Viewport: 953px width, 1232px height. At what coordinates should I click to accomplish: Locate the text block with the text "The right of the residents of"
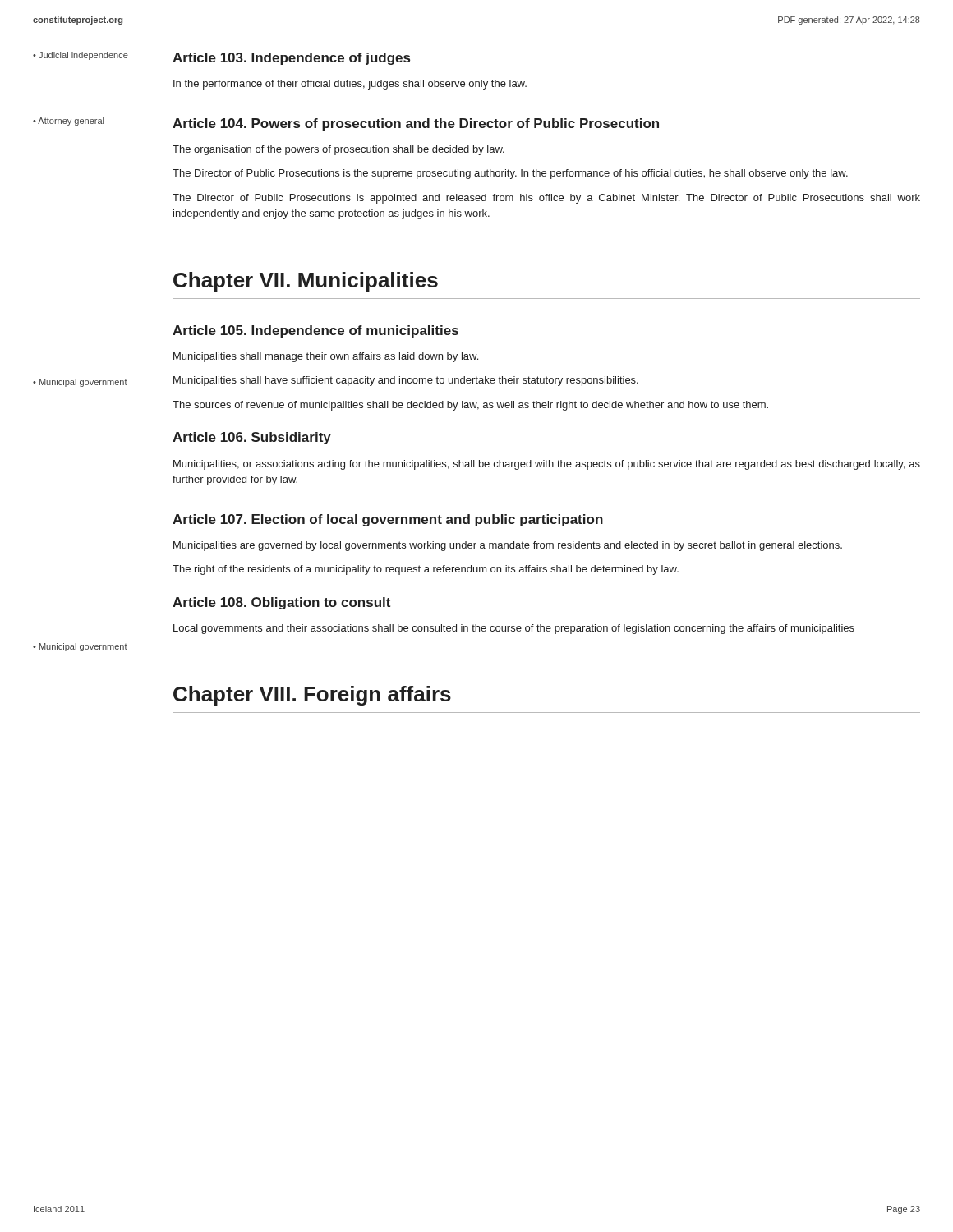[x=426, y=569]
